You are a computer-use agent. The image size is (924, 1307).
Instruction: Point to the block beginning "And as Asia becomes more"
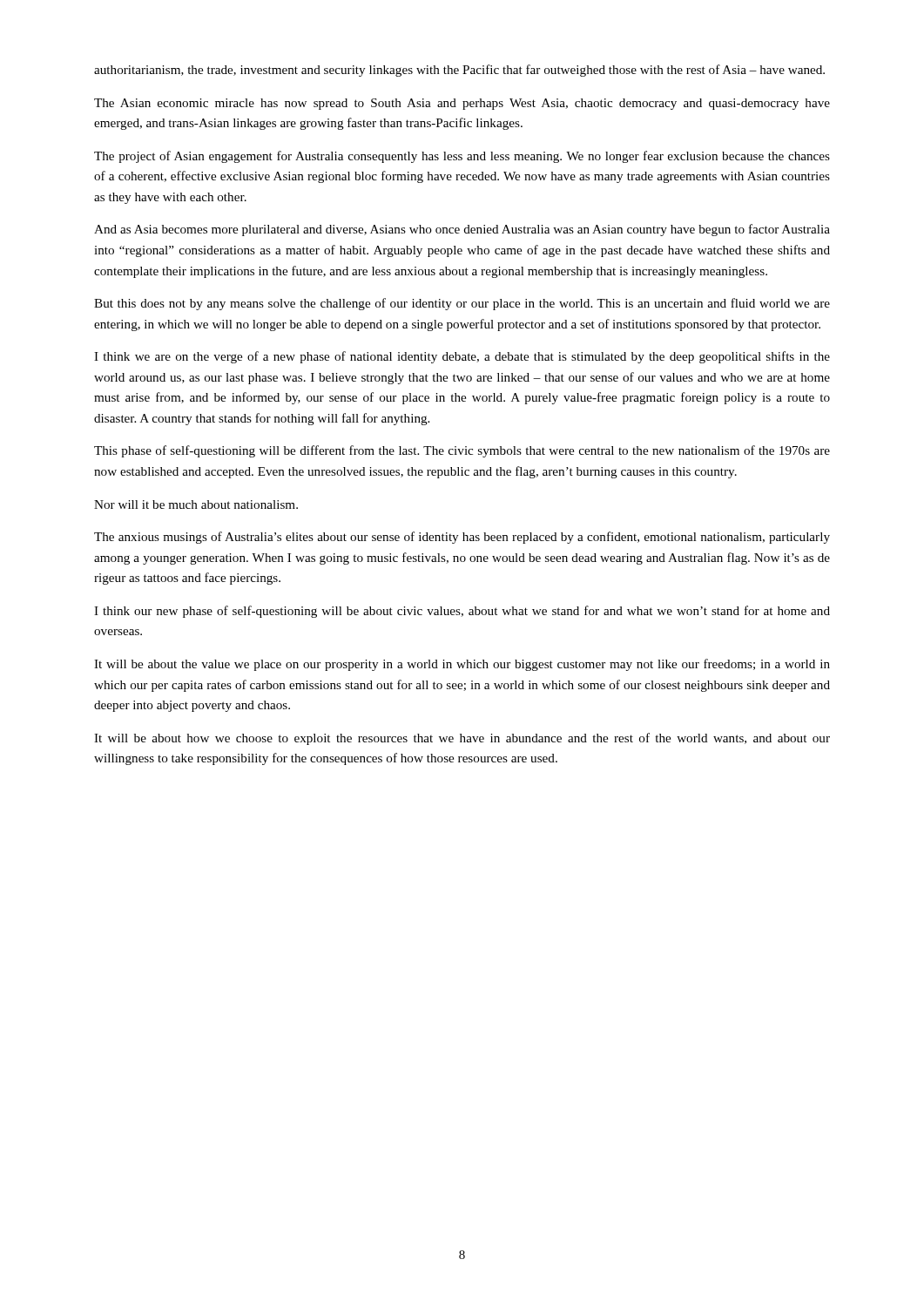462,250
